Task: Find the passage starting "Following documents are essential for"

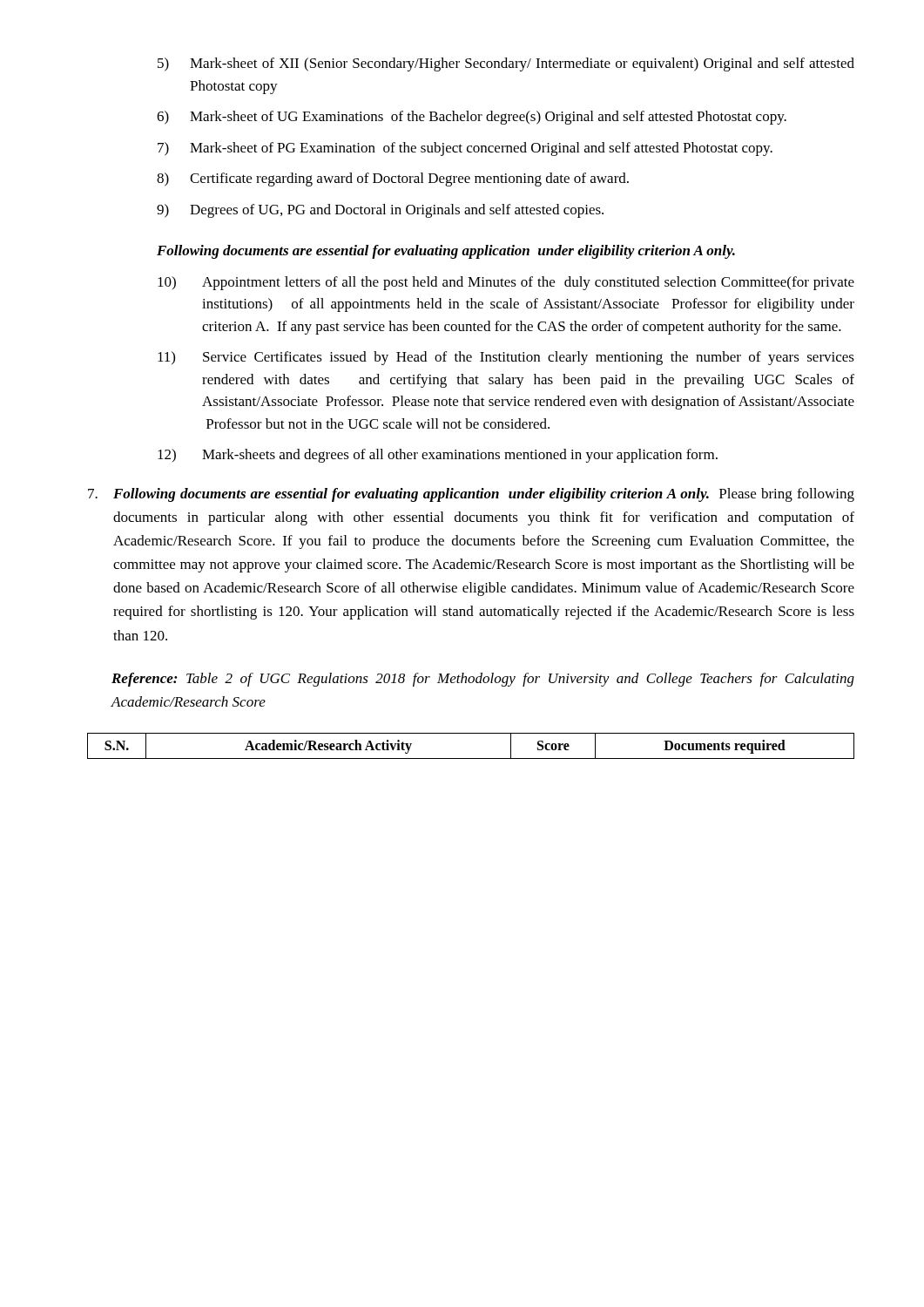Action: click(446, 250)
